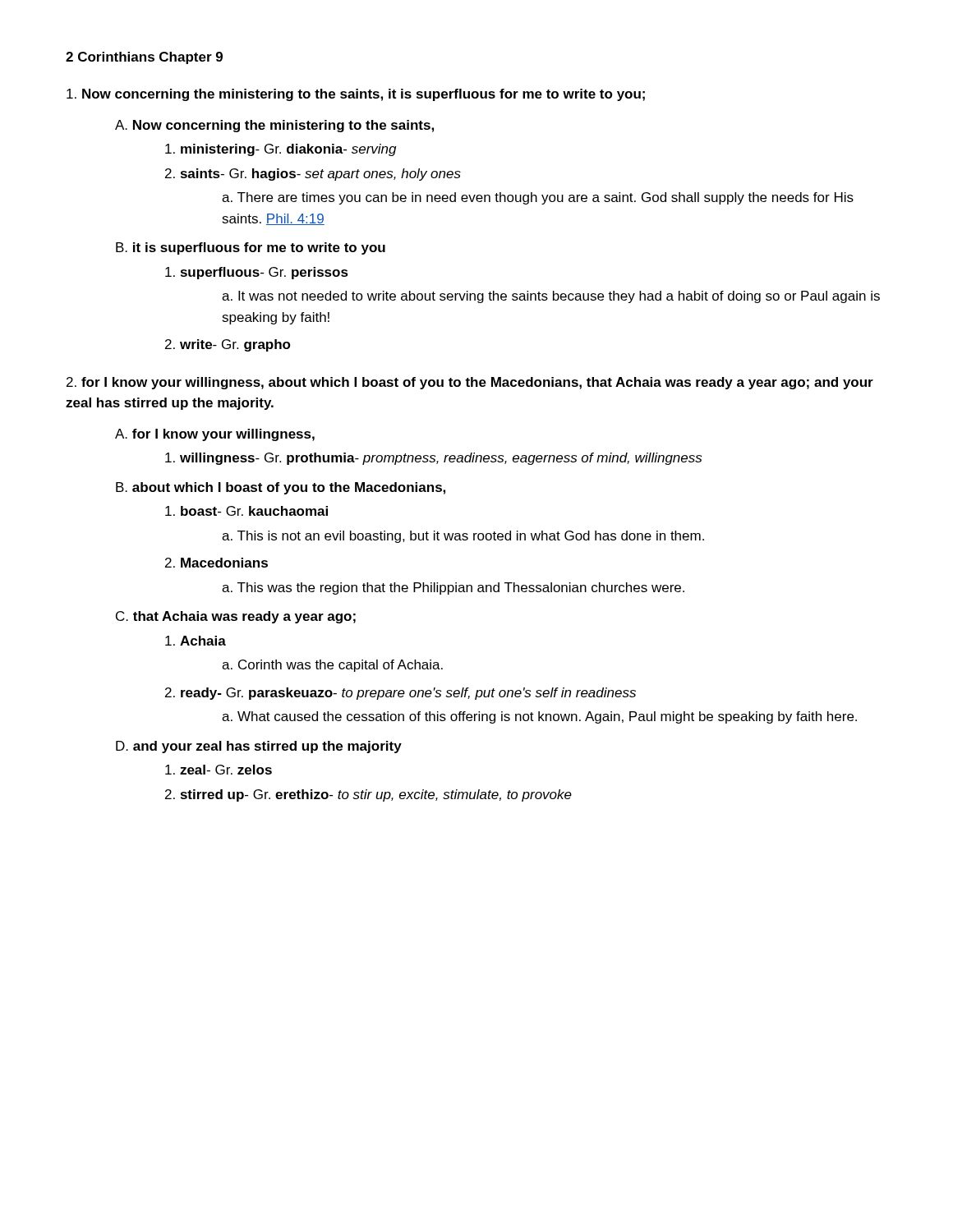
Task: Point to the block starting "2. for I know your willingness, about which"
Action: pos(476,393)
